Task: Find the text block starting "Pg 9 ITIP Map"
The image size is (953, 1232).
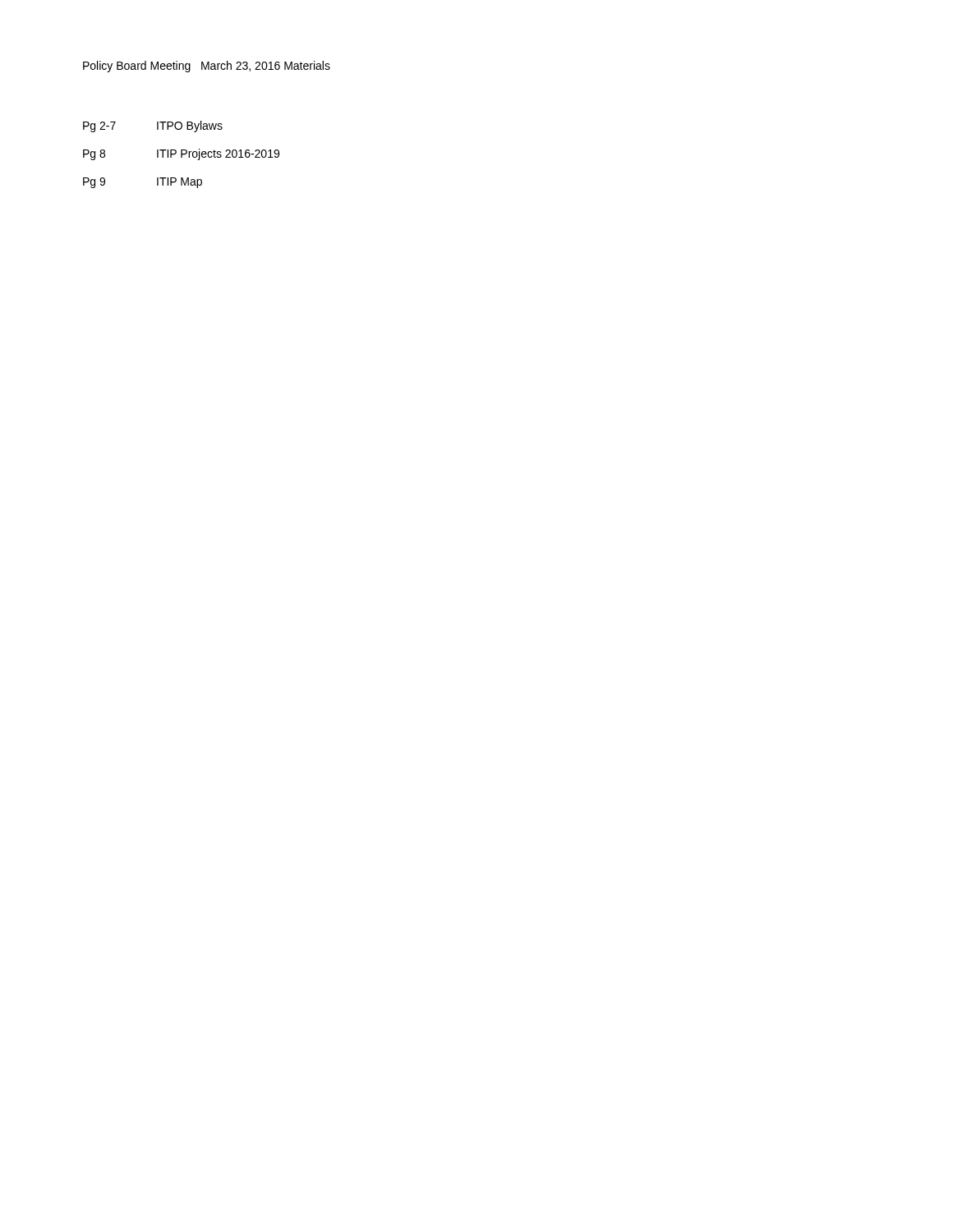Action: pos(92,184)
